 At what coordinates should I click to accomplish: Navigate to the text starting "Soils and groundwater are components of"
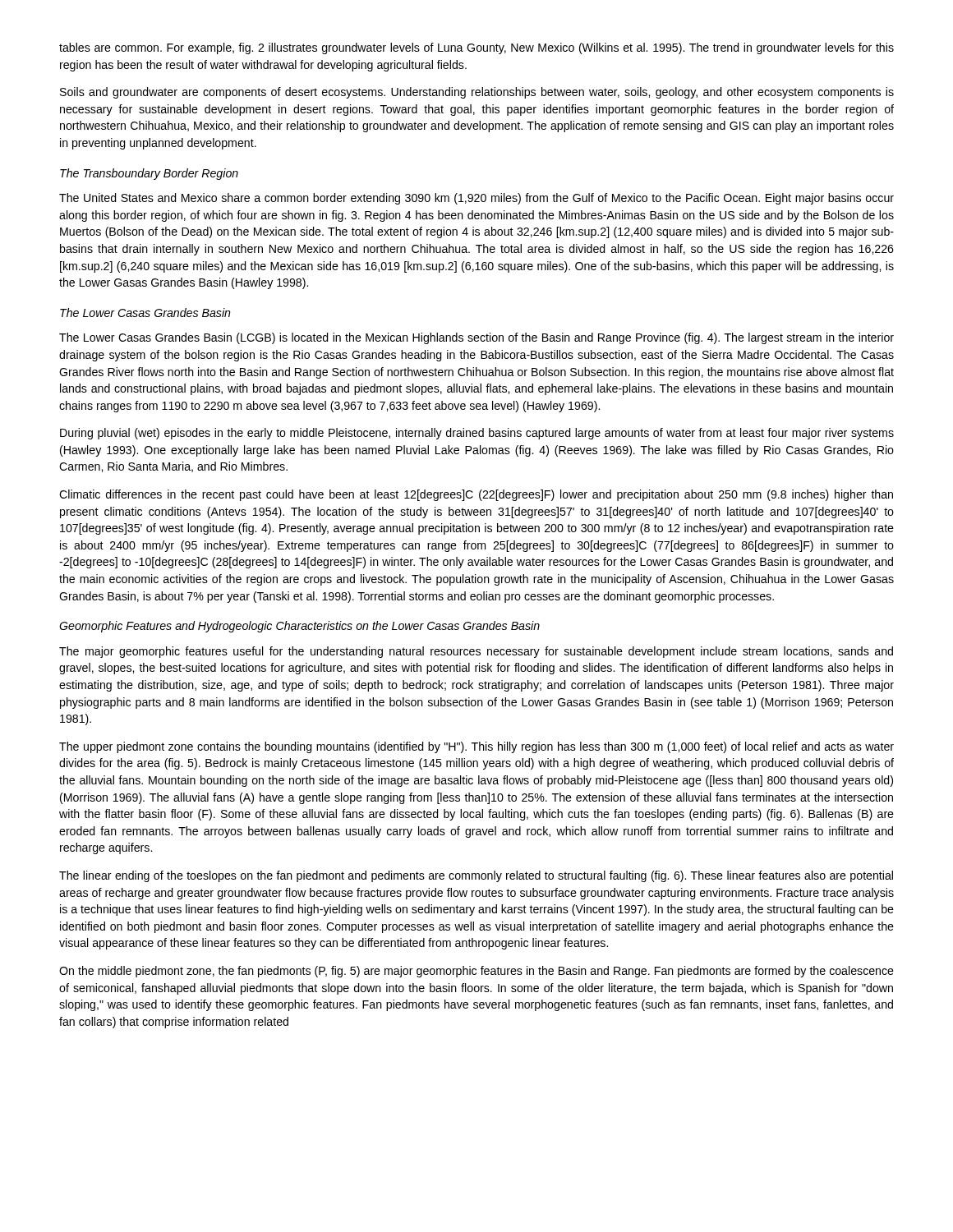pos(476,118)
